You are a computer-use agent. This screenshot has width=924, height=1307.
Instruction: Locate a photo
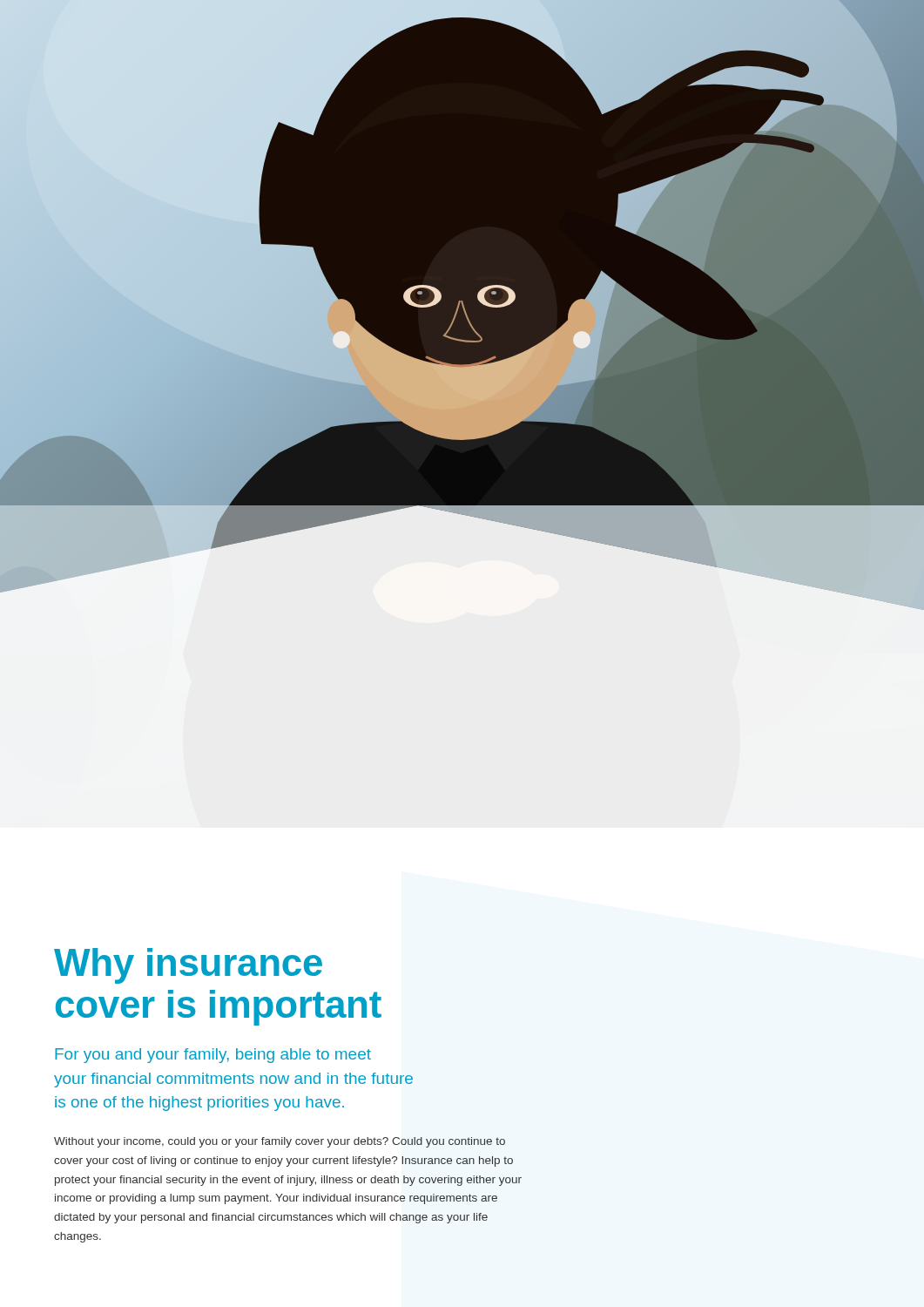(462, 414)
